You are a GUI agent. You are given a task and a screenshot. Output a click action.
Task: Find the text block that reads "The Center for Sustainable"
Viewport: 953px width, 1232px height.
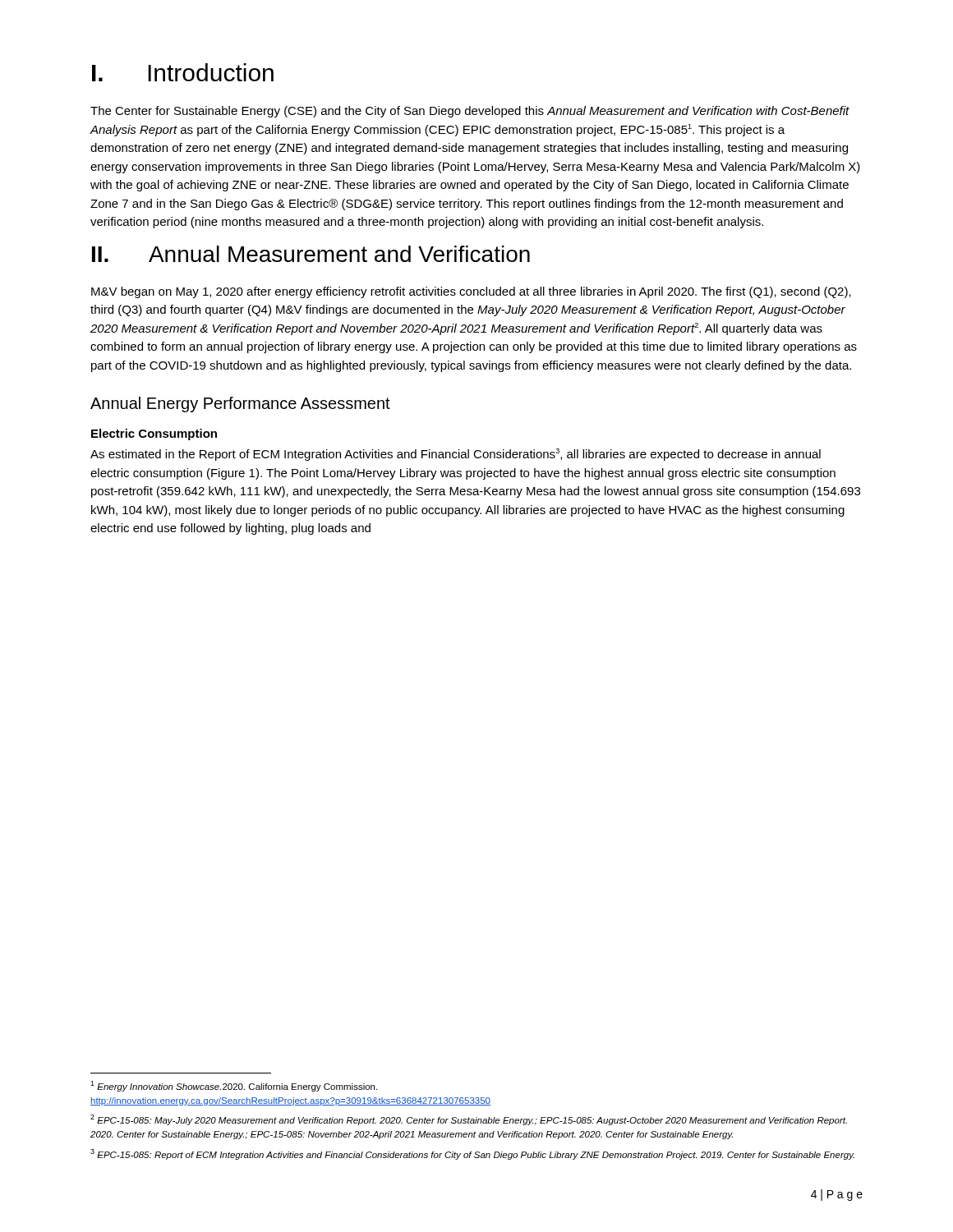476,167
